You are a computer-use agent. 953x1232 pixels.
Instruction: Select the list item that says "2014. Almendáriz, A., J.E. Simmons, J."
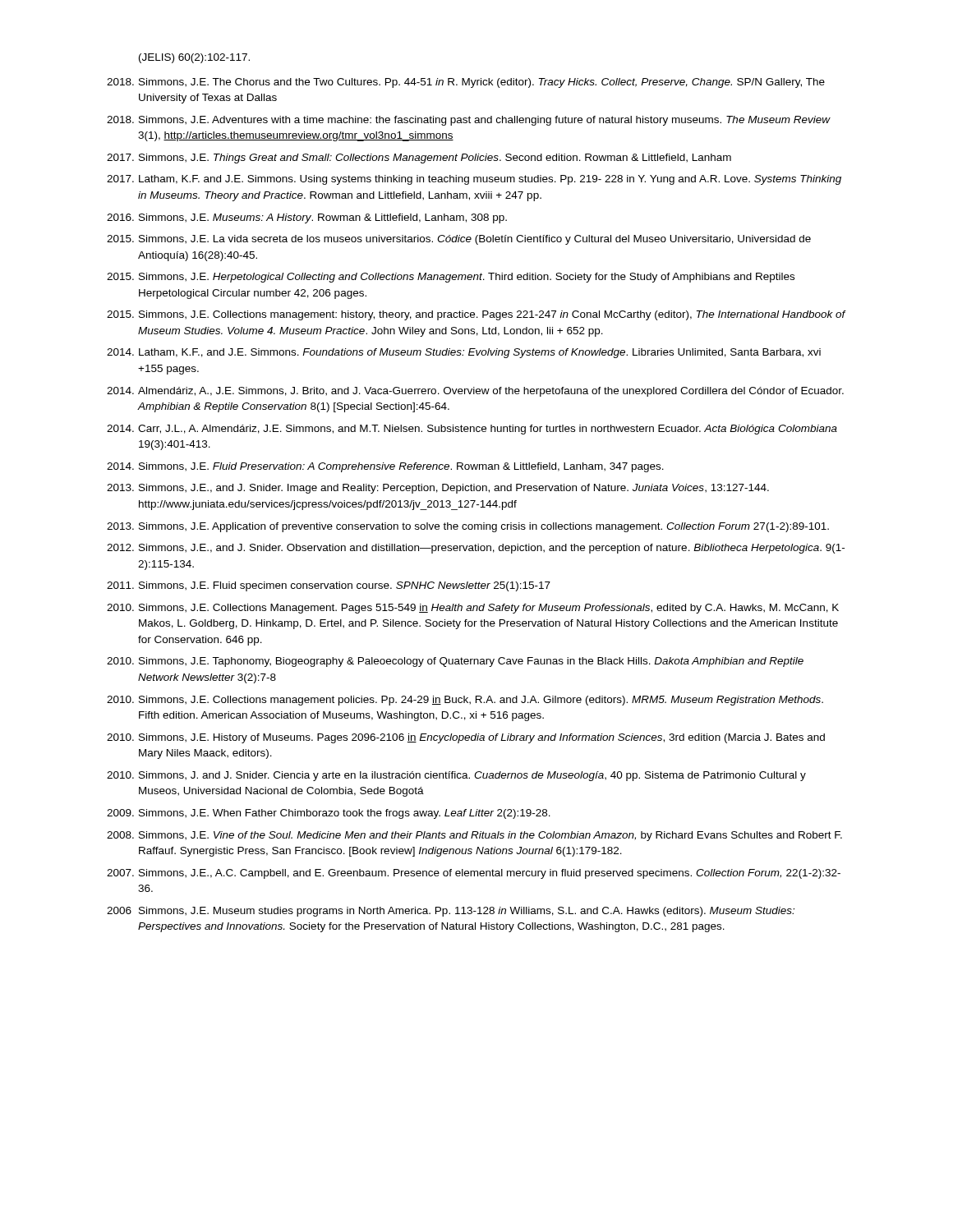(x=476, y=398)
